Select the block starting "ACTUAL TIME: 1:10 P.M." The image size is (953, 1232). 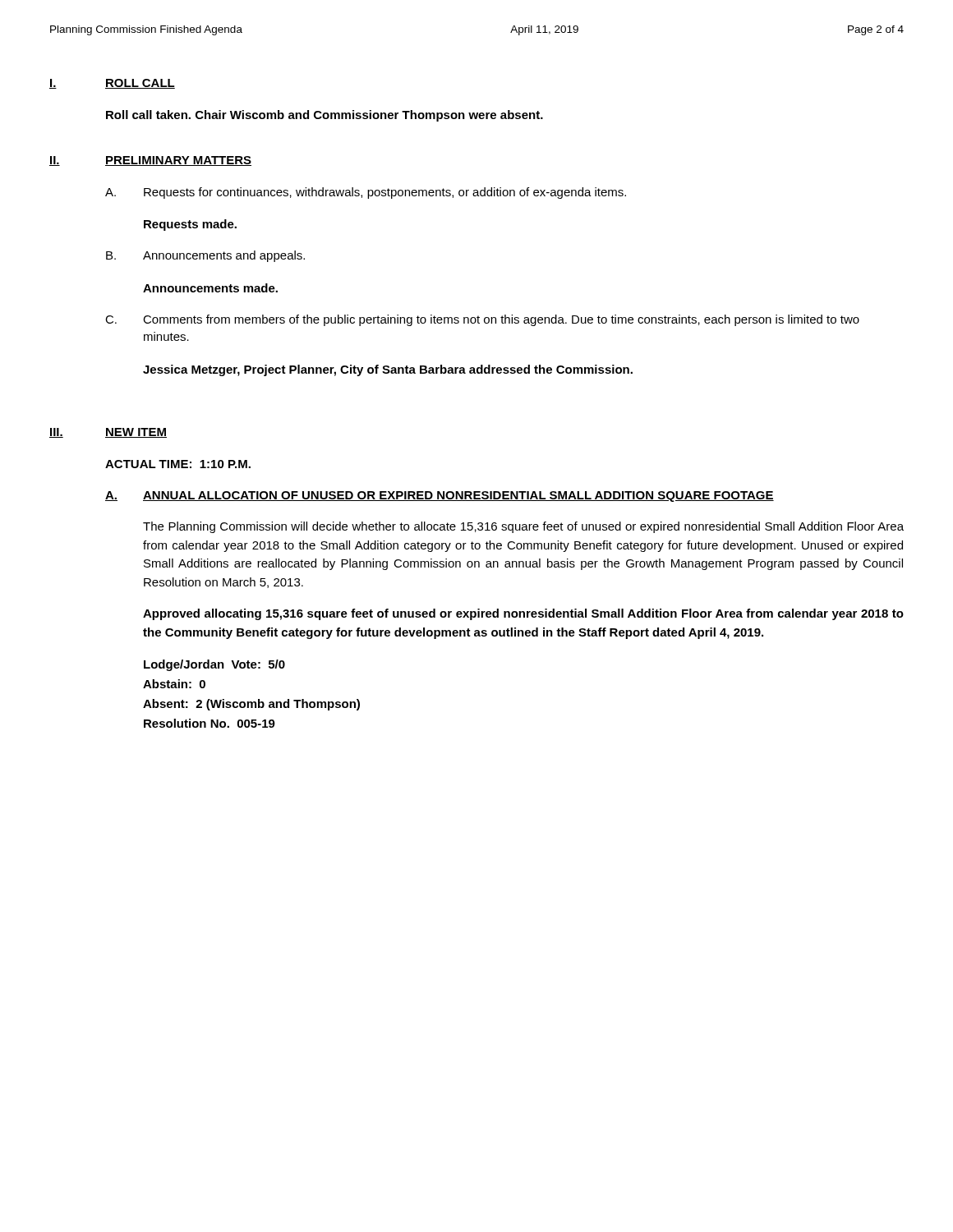[178, 463]
